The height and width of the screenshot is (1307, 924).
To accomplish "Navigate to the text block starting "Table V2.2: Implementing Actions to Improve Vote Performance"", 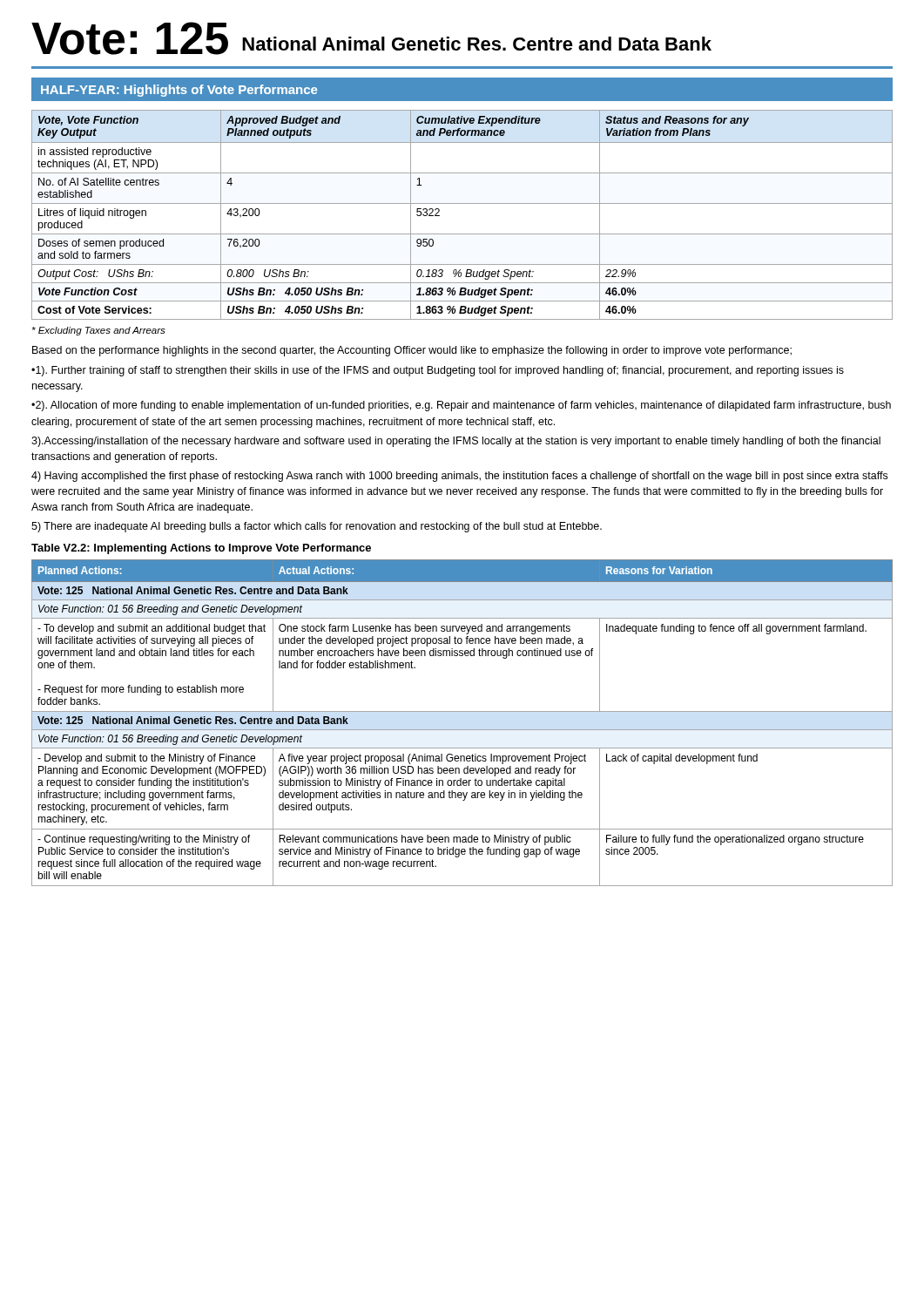I will click(x=201, y=548).
